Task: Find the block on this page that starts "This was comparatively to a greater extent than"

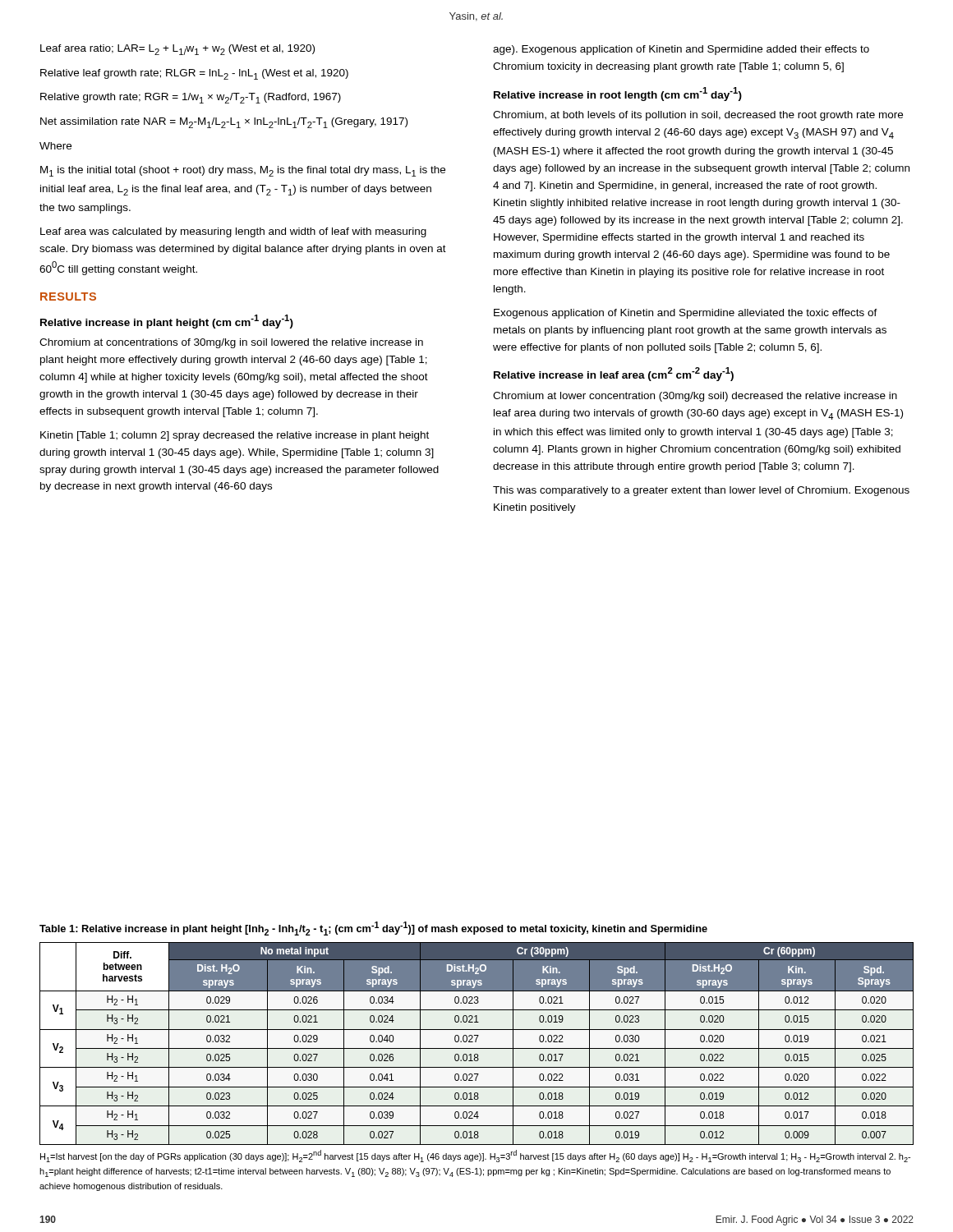Action: click(701, 498)
